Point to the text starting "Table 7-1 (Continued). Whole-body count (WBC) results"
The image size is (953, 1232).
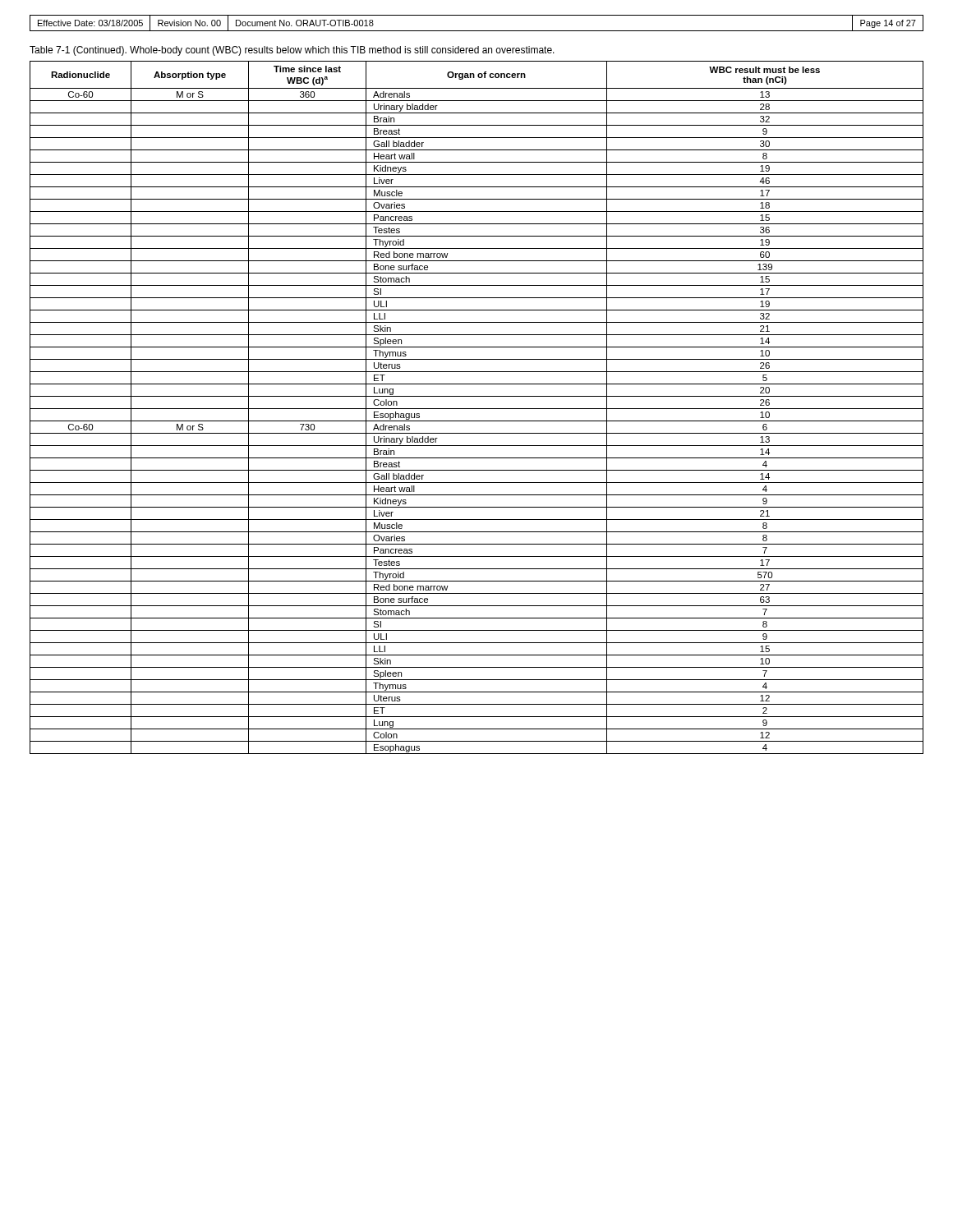(x=292, y=50)
